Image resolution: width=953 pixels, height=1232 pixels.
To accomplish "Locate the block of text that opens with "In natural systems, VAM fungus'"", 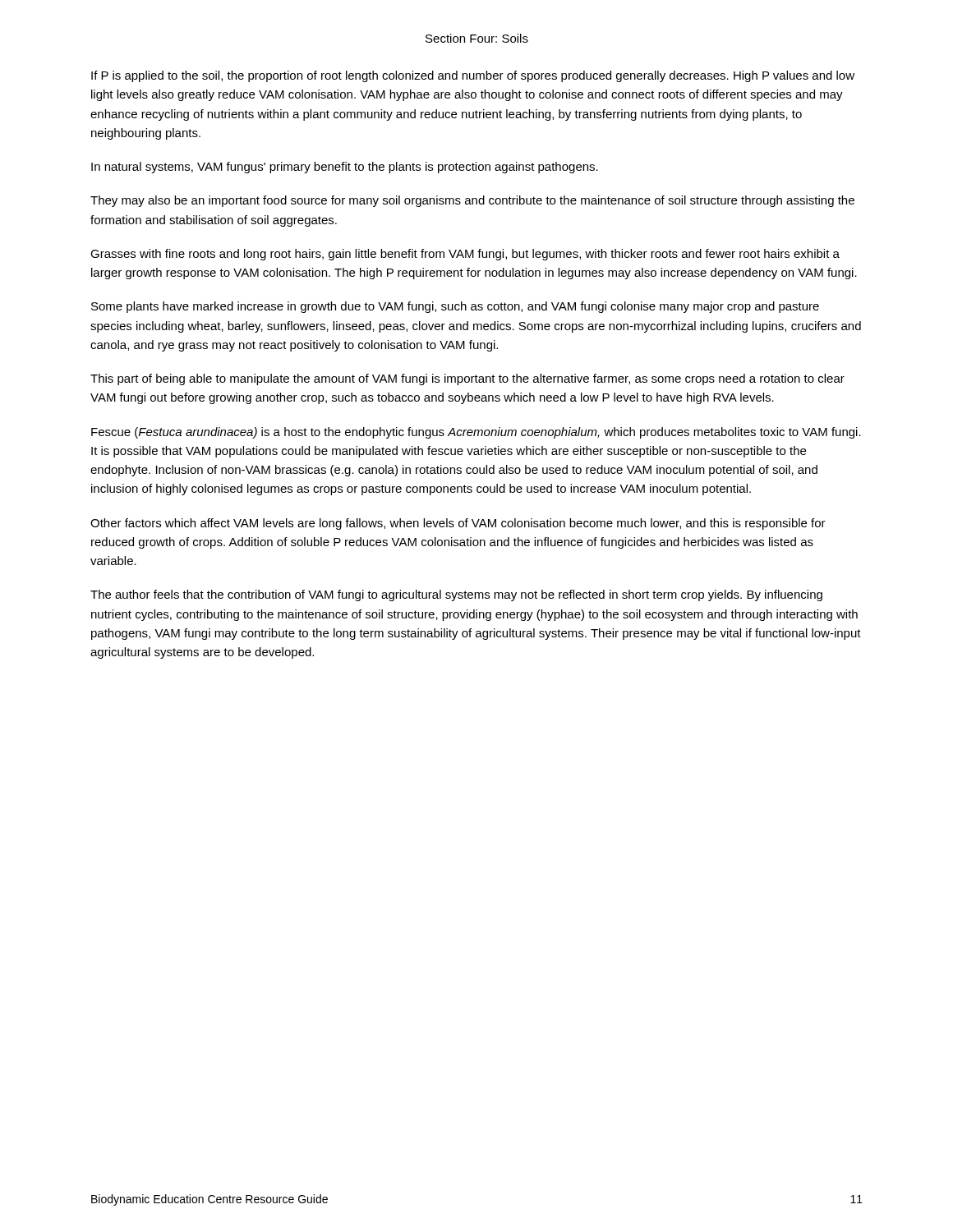I will click(x=345, y=166).
